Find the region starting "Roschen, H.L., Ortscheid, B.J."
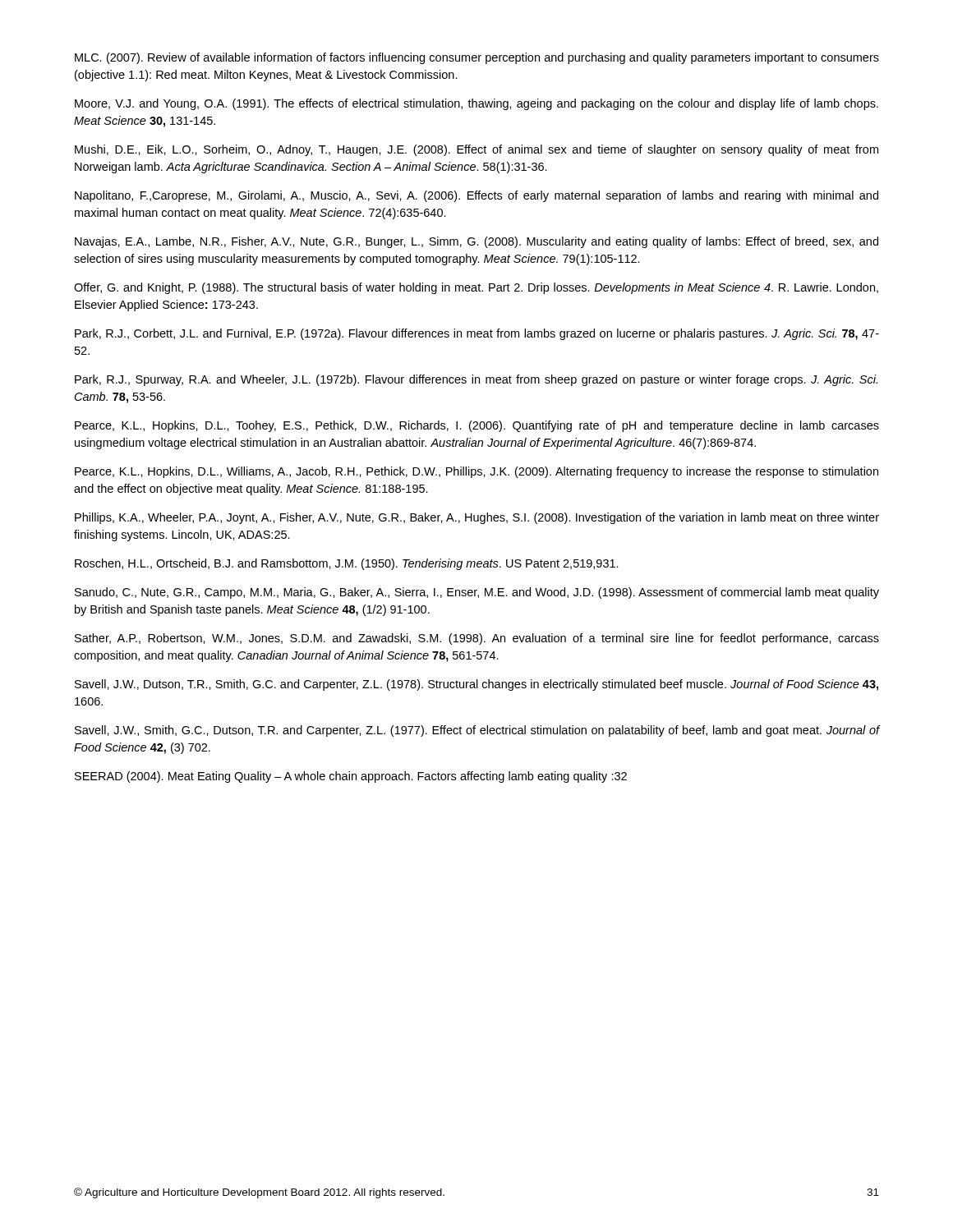This screenshot has height=1232, width=953. pos(347,564)
